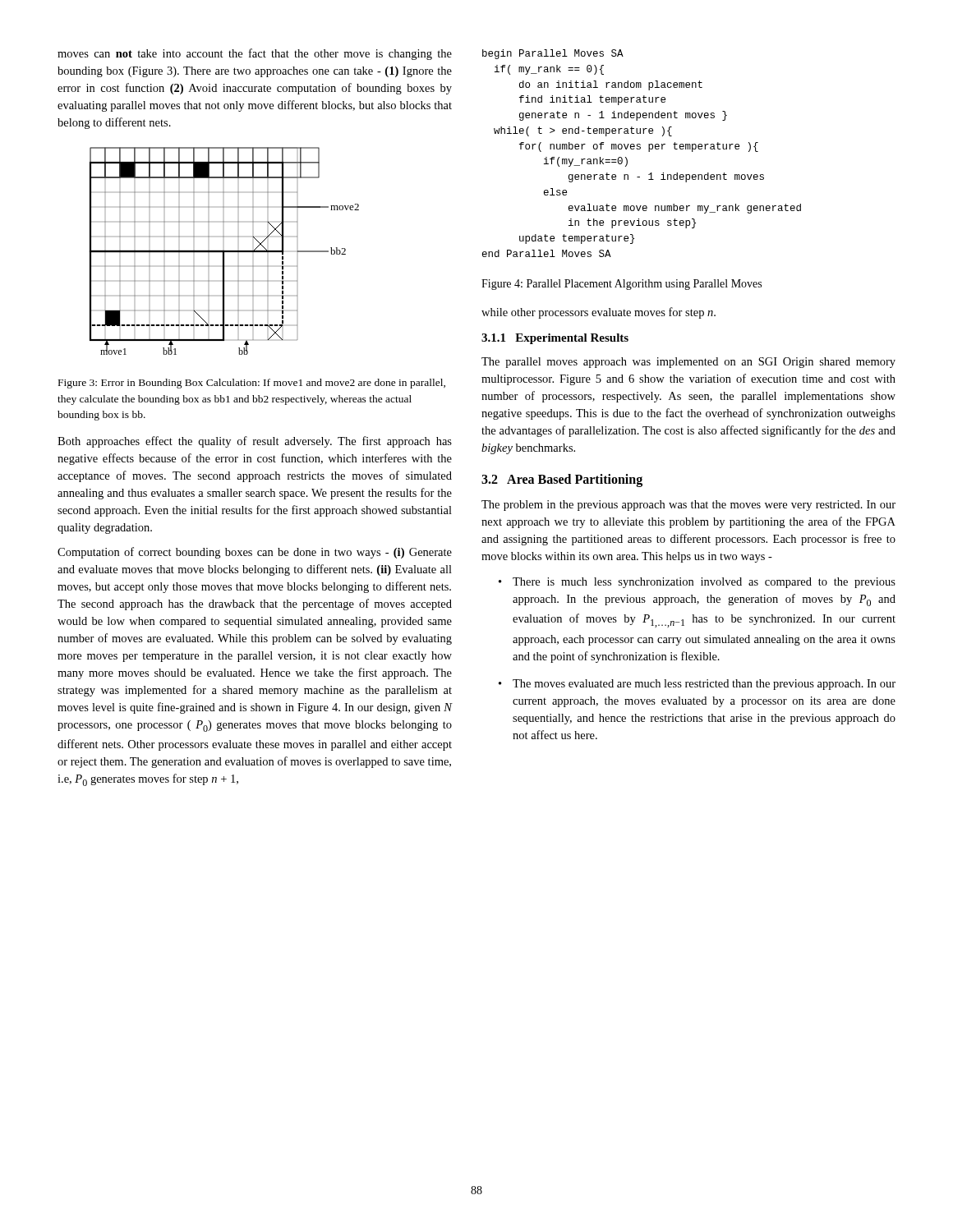Find the region starting "Figure 4: Parallel Placement Algorithm"
The width and height of the screenshot is (953, 1232).
(622, 283)
